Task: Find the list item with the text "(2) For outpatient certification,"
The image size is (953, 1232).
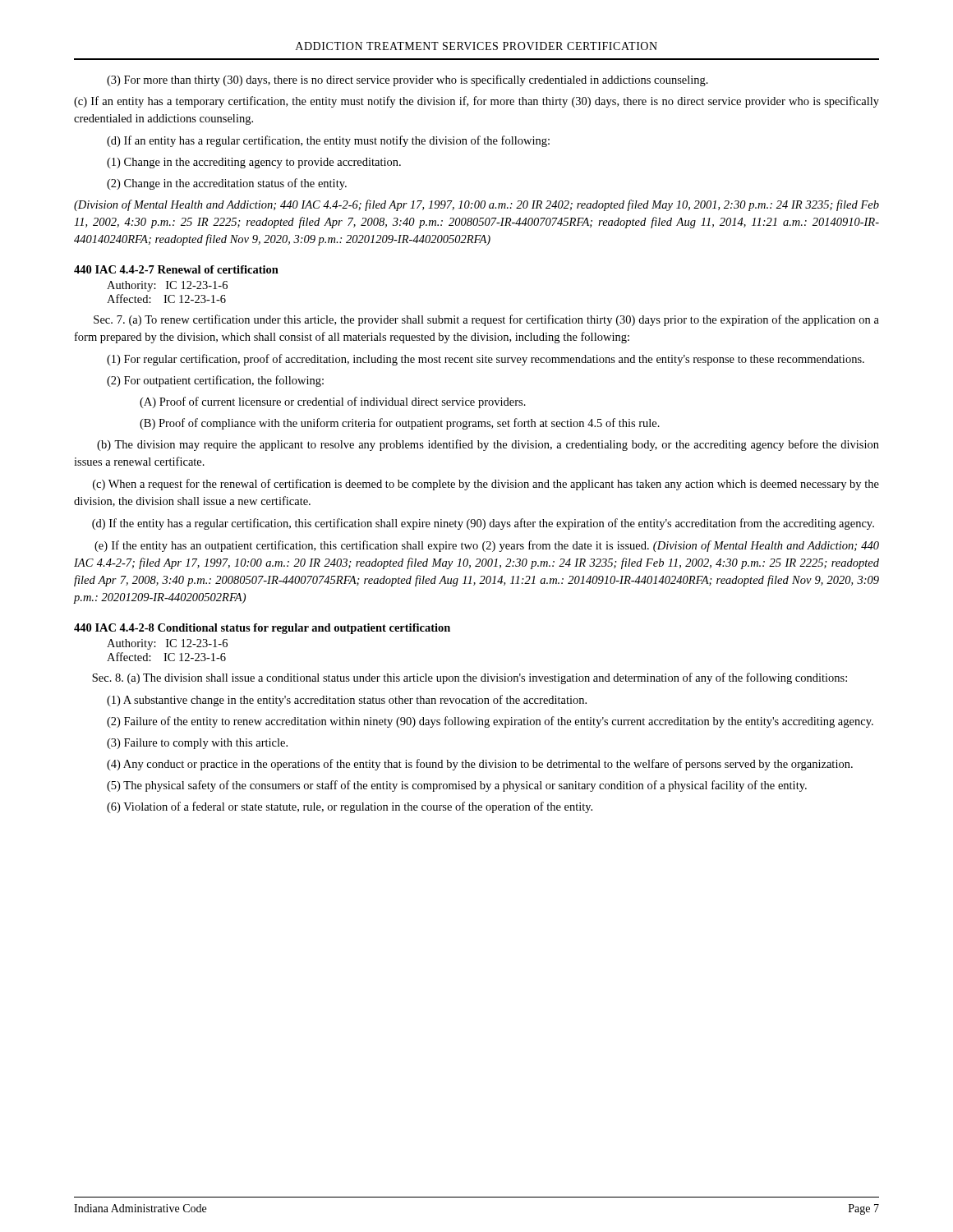Action: (216, 380)
